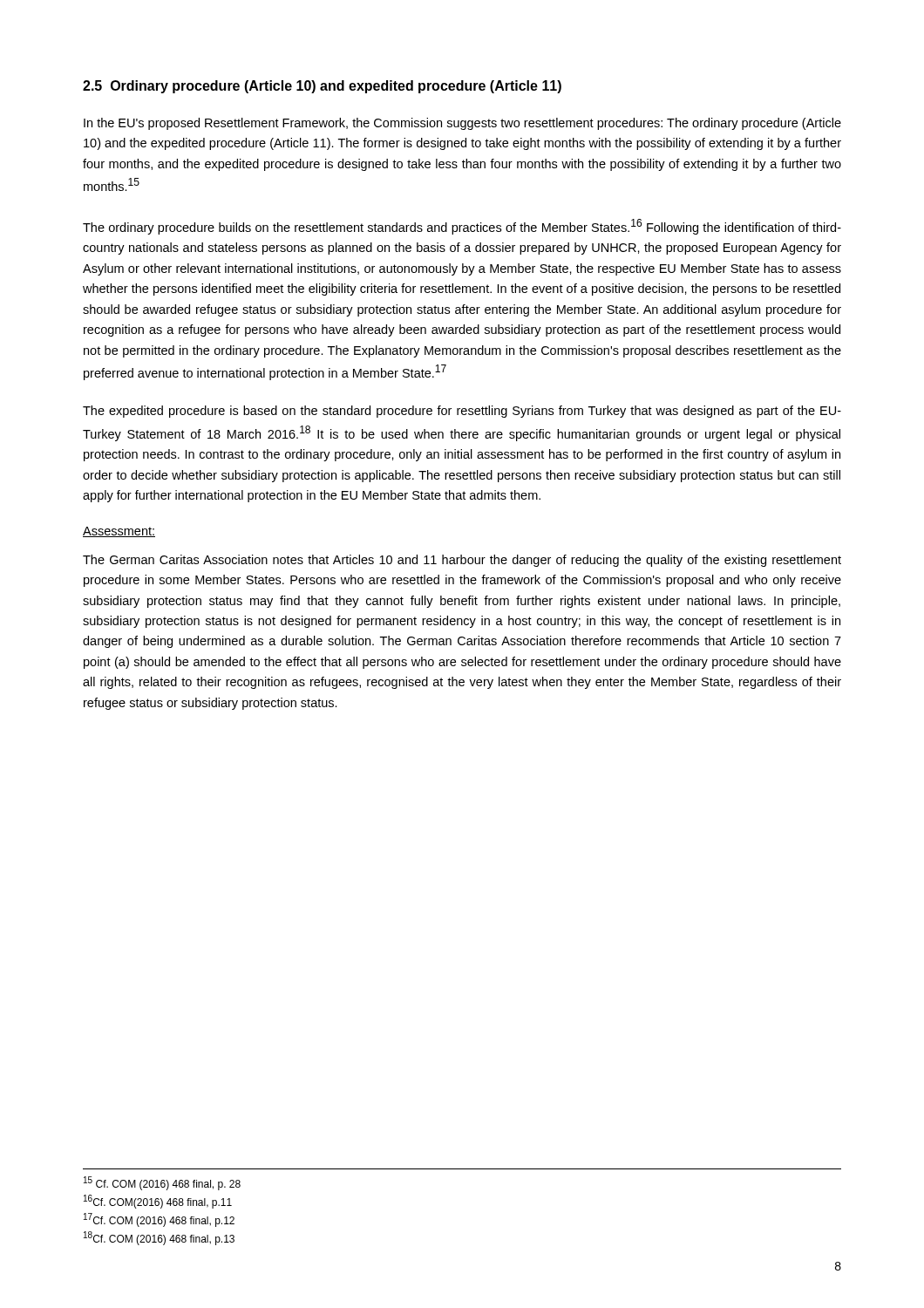
Task: Select the text block that says "The expedited procedure is"
Action: (x=462, y=453)
